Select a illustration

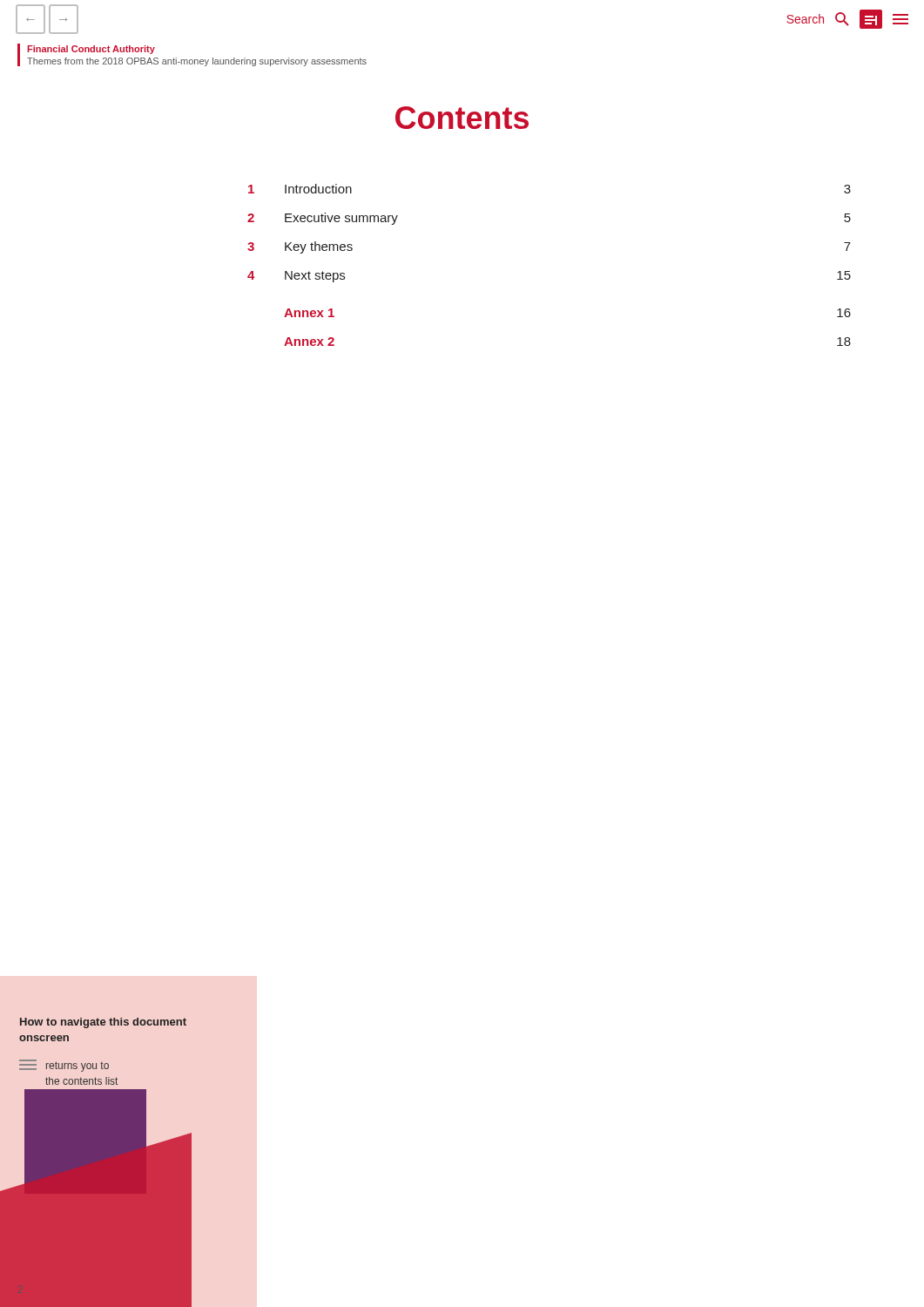pos(128,1194)
